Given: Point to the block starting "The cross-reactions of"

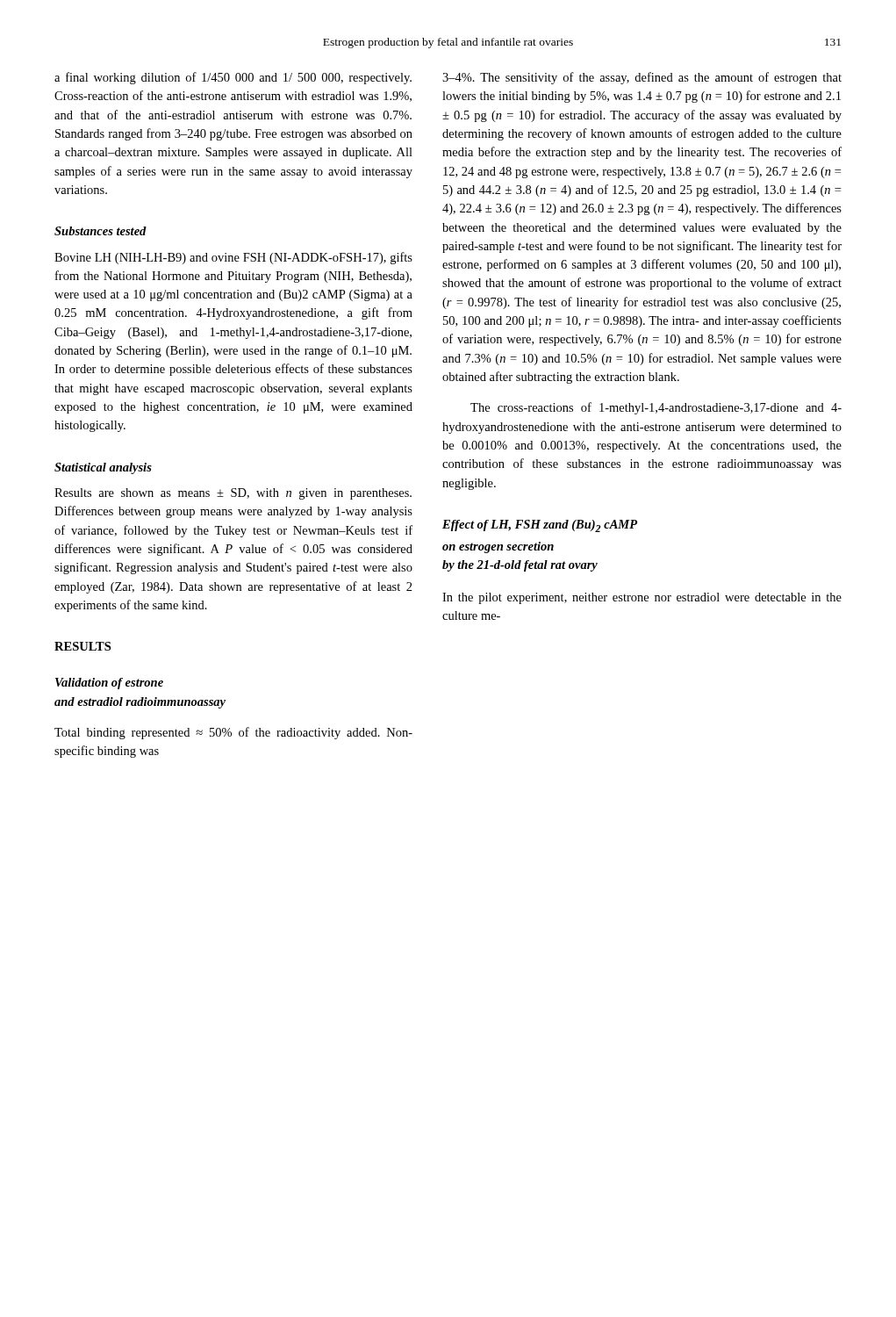Looking at the screenshot, I should [642, 445].
